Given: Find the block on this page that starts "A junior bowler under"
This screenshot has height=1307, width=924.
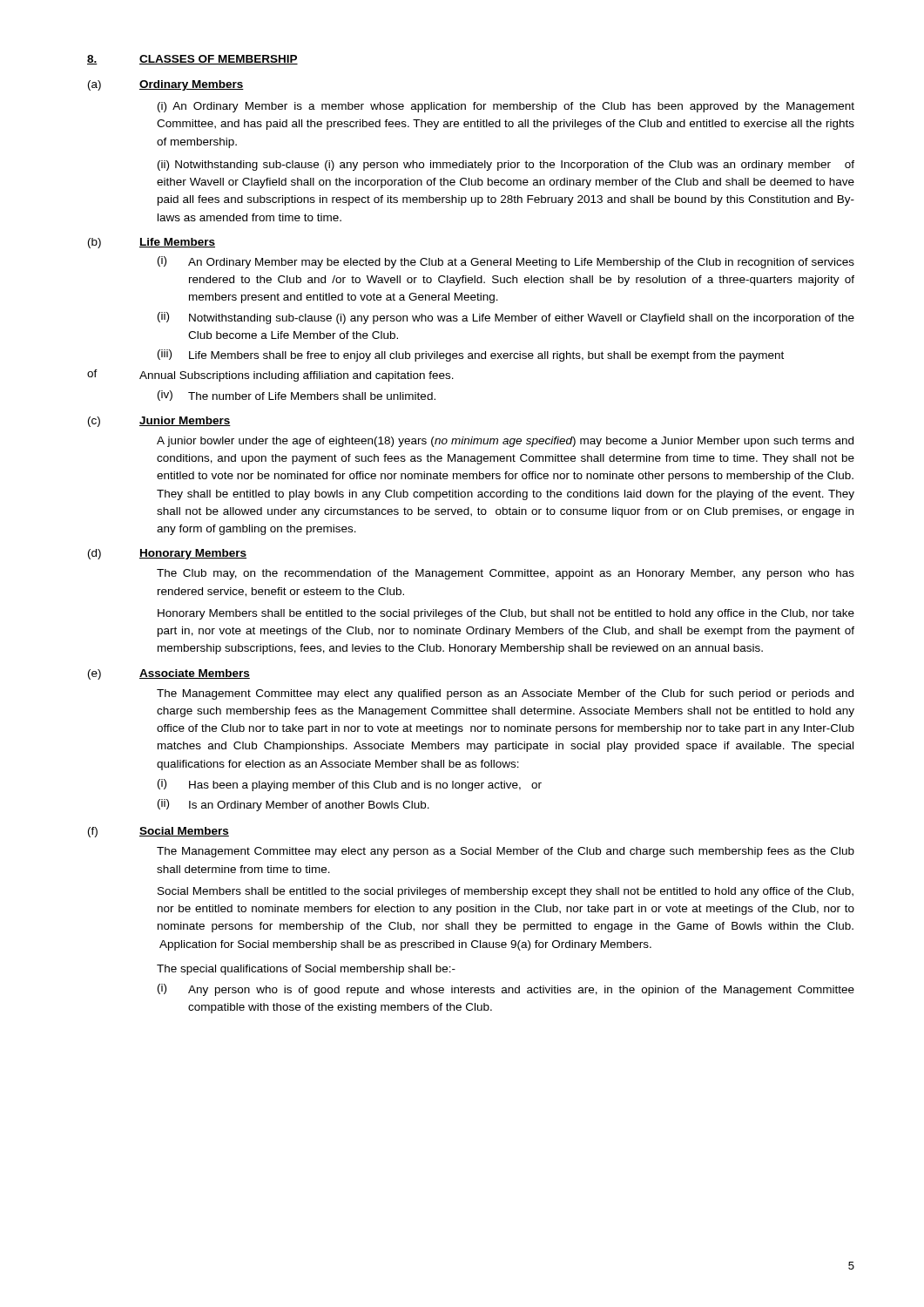Looking at the screenshot, I should (506, 485).
